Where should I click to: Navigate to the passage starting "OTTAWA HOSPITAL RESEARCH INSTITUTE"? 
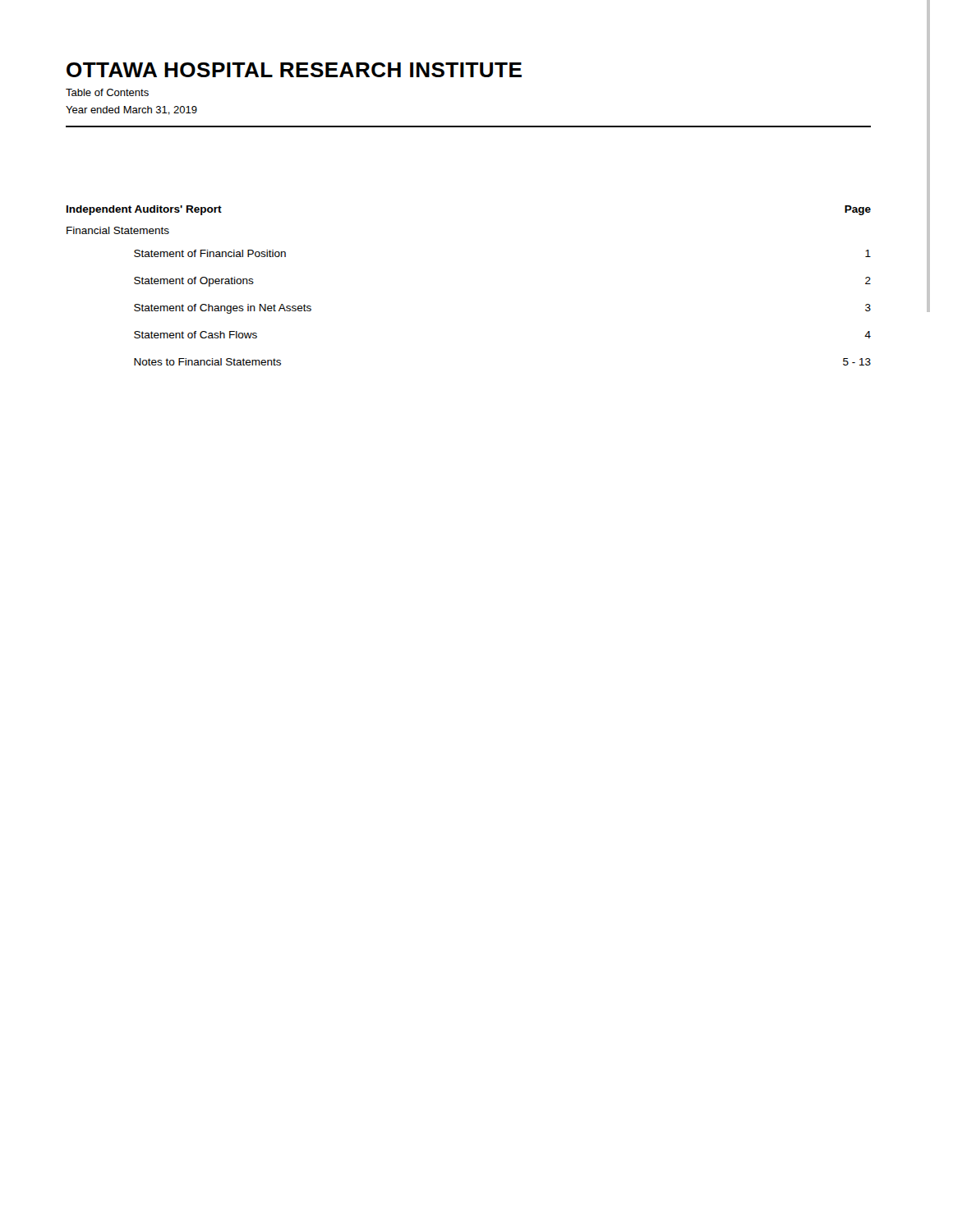[294, 70]
